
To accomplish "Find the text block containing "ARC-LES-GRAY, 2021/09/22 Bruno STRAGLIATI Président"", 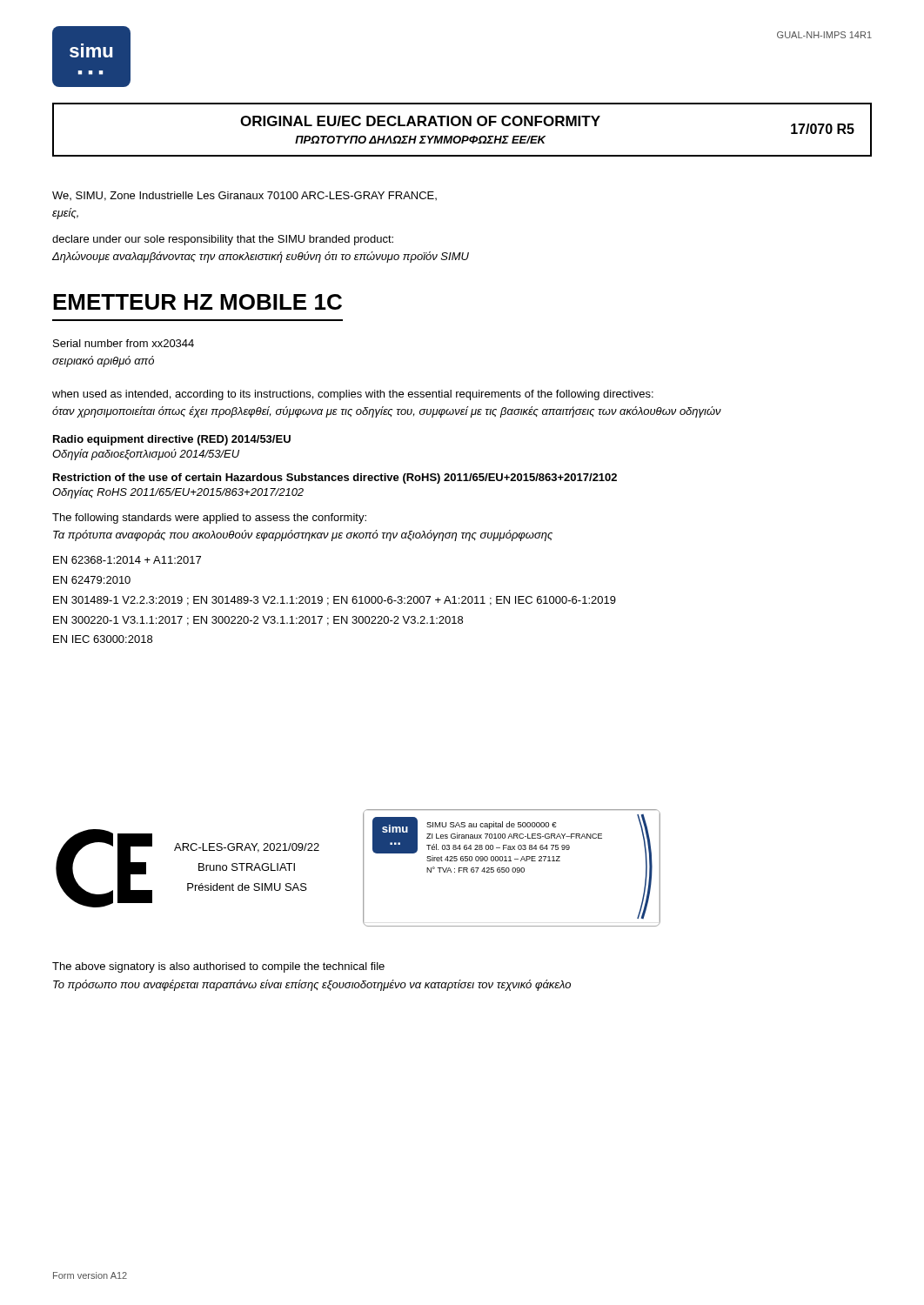I will pos(247,867).
